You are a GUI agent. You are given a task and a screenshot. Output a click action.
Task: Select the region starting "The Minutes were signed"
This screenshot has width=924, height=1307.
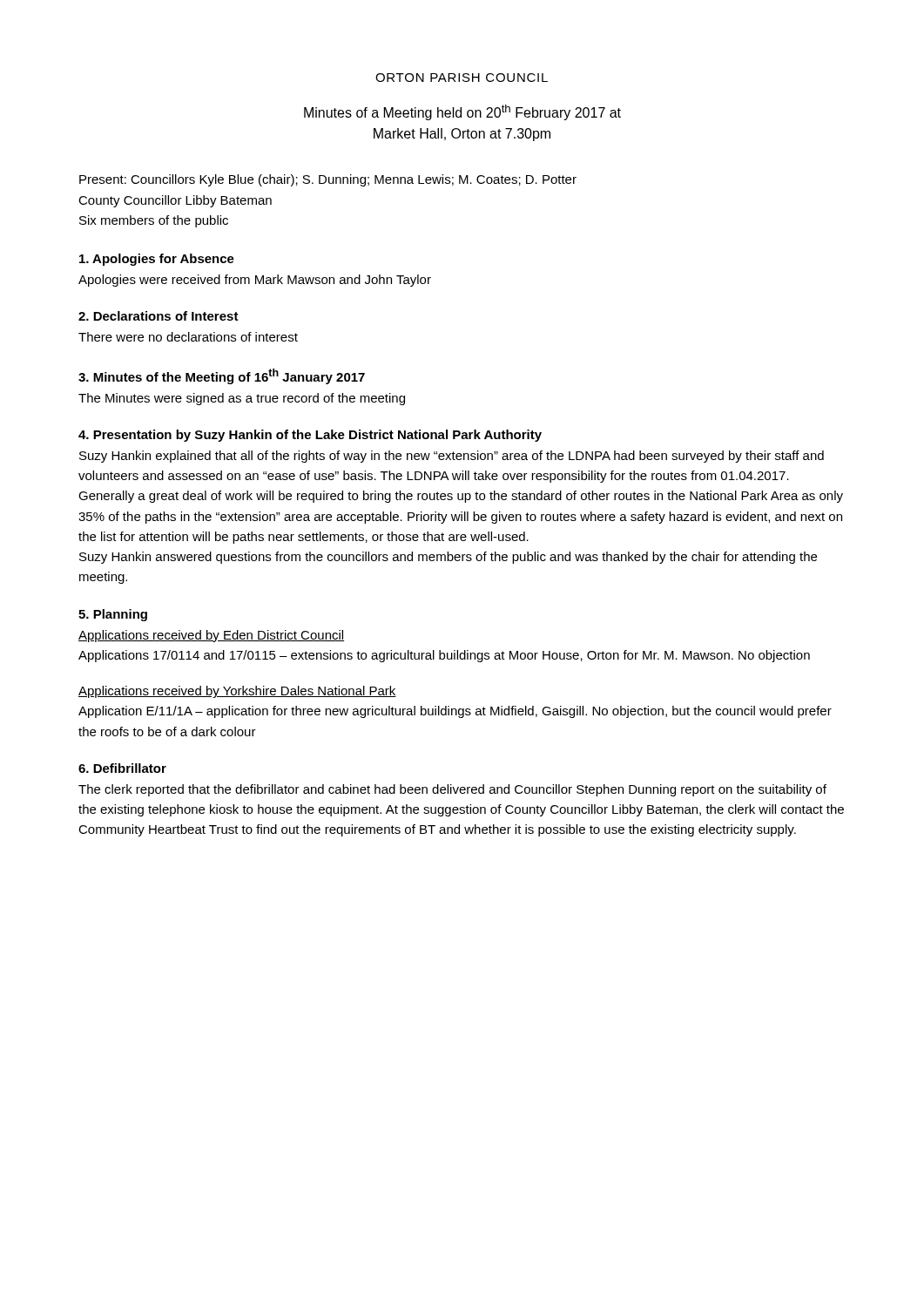coord(242,397)
